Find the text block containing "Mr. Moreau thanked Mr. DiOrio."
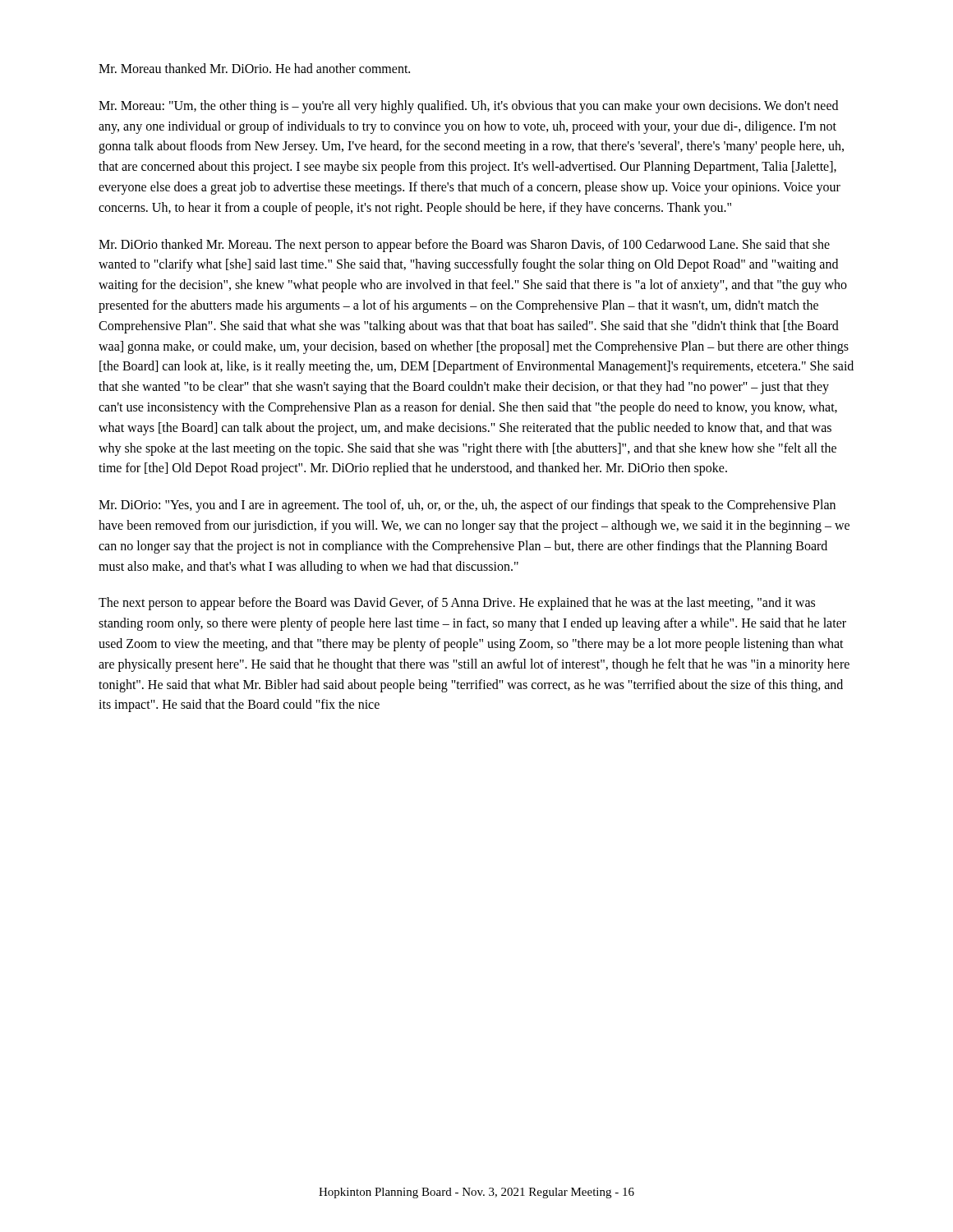Image resolution: width=953 pixels, height=1232 pixels. click(x=255, y=69)
